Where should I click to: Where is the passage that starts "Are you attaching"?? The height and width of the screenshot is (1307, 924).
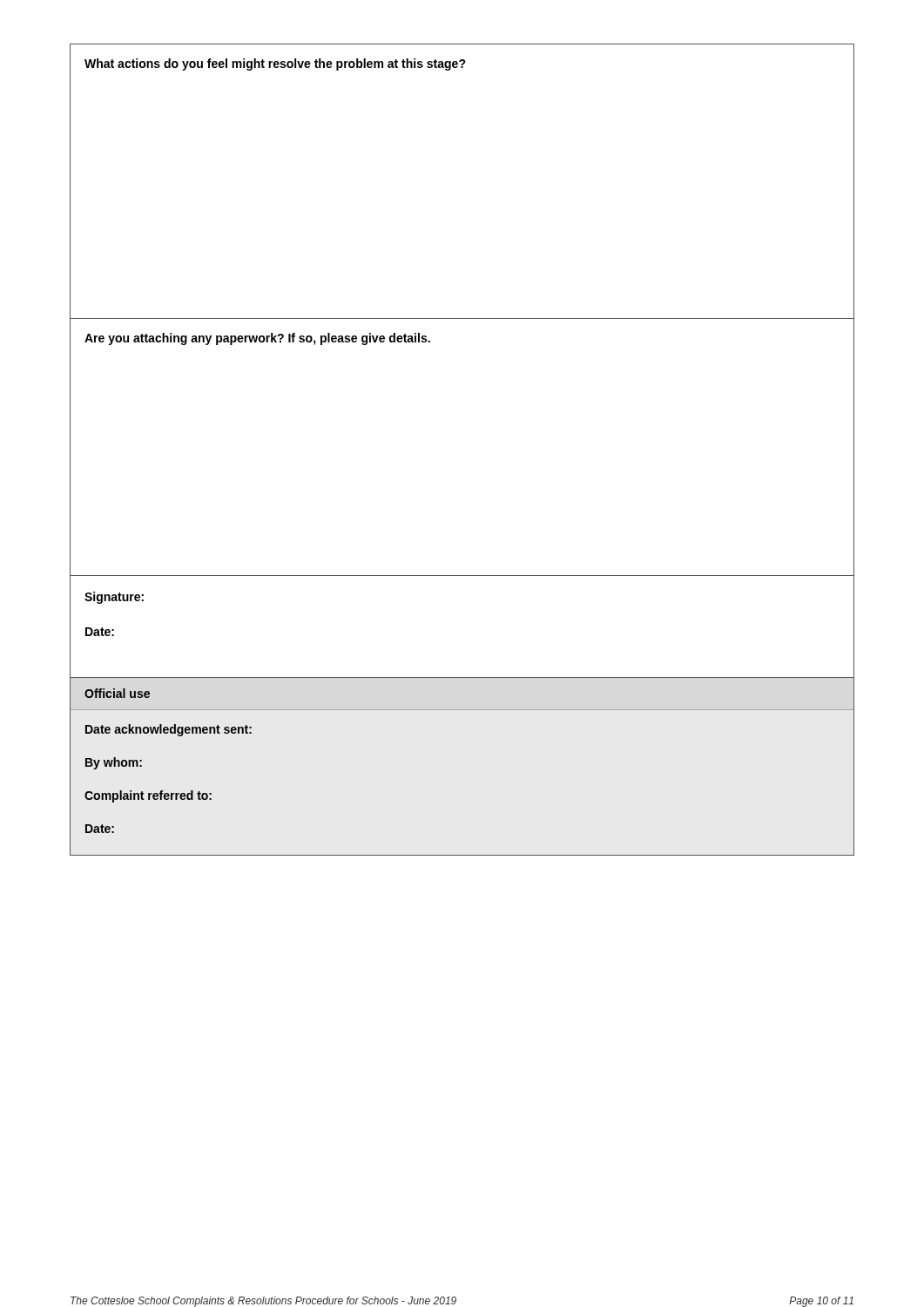[258, 338]
